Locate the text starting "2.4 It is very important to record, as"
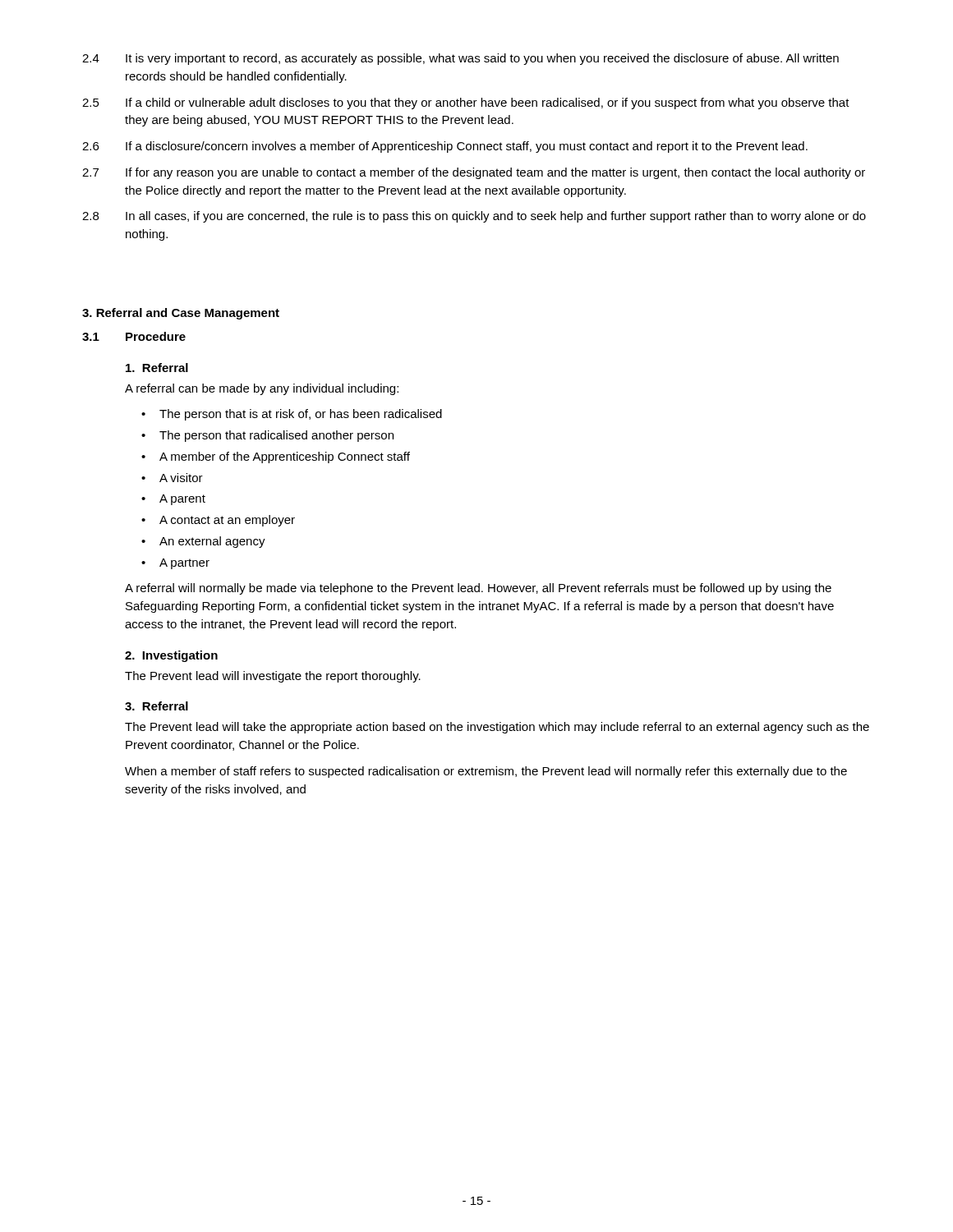 pyautogui.click(x=476, y=67)
